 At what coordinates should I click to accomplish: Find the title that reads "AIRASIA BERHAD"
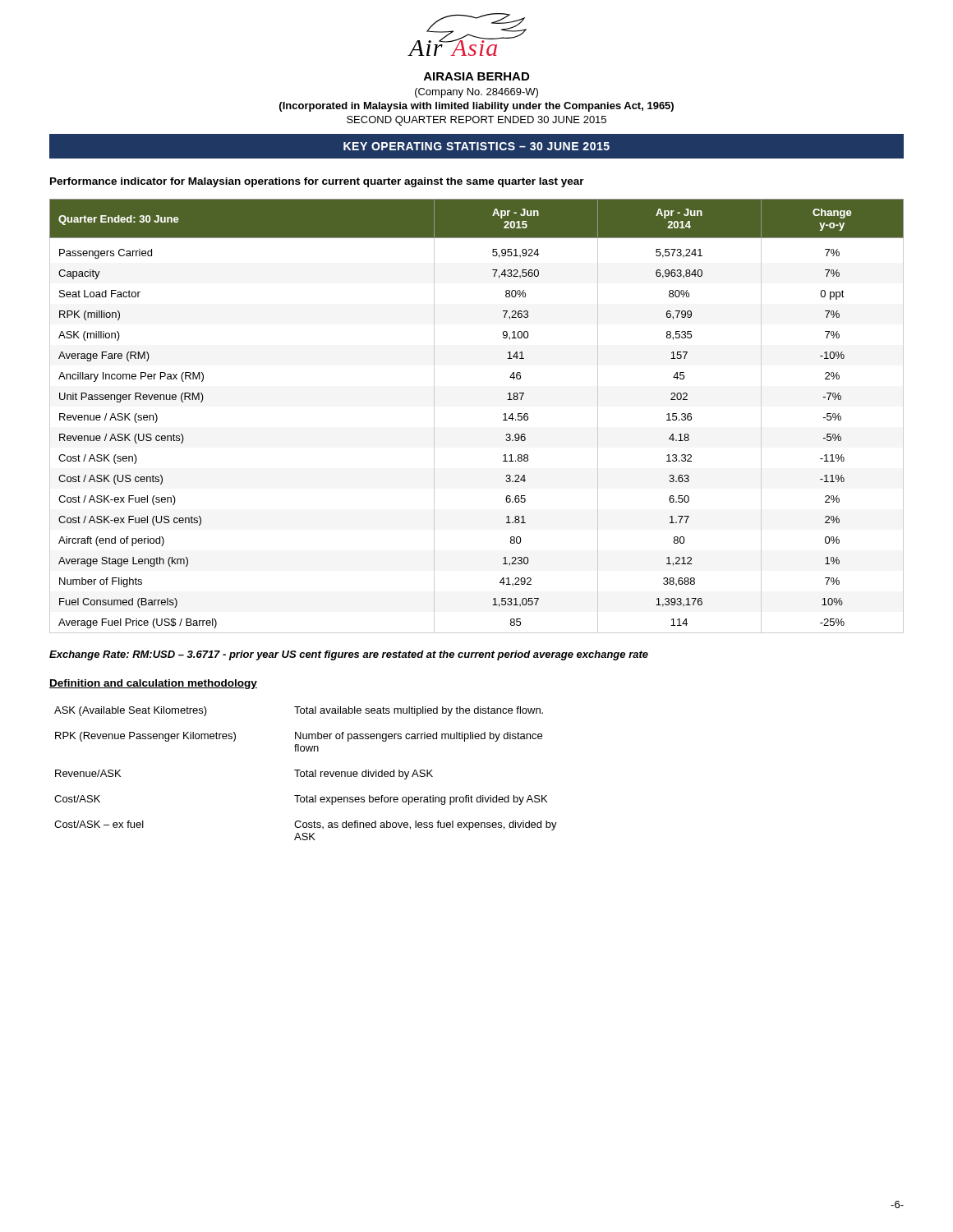click(476, 76)
